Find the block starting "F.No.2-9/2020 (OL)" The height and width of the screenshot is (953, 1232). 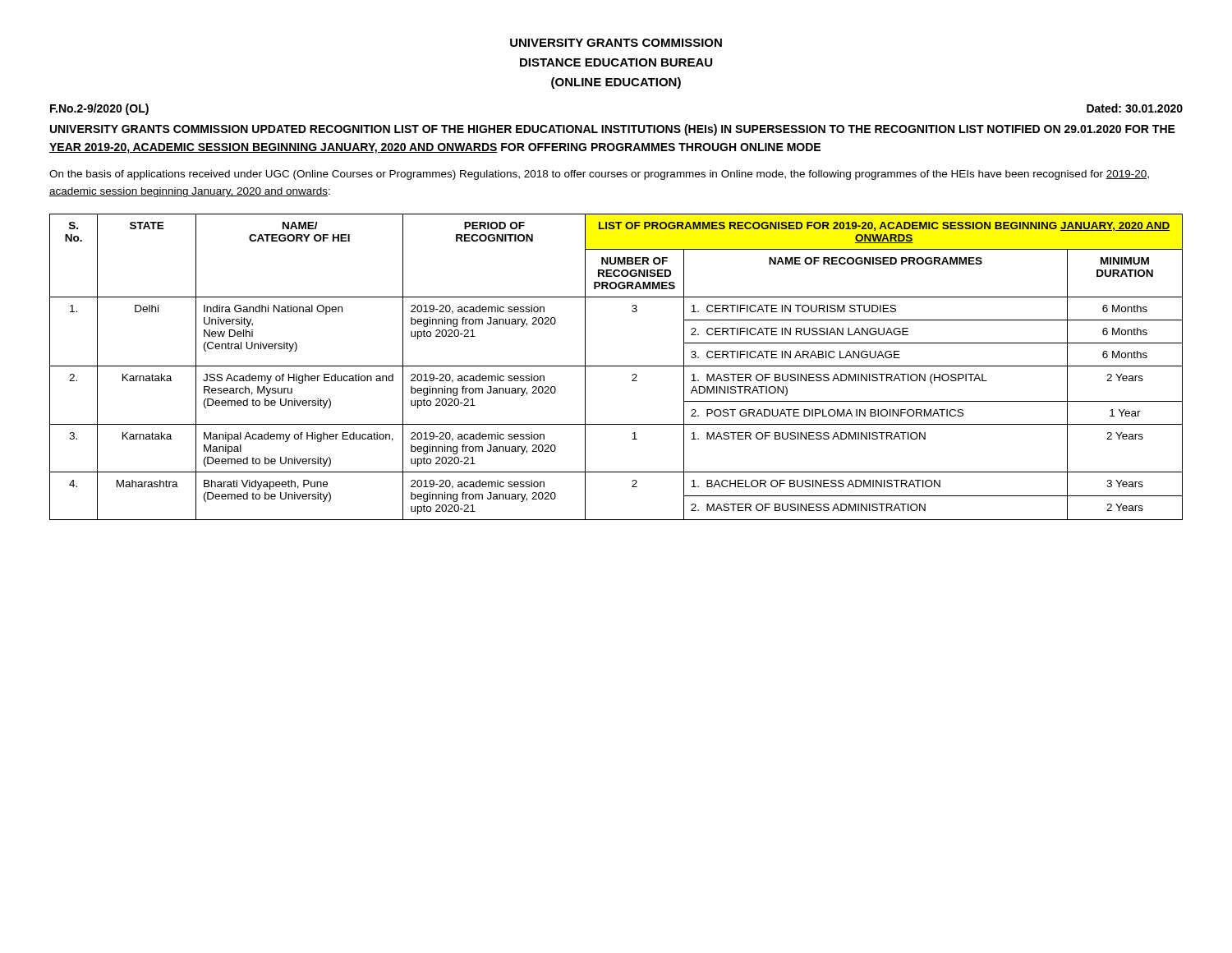(x=99, y=108)
